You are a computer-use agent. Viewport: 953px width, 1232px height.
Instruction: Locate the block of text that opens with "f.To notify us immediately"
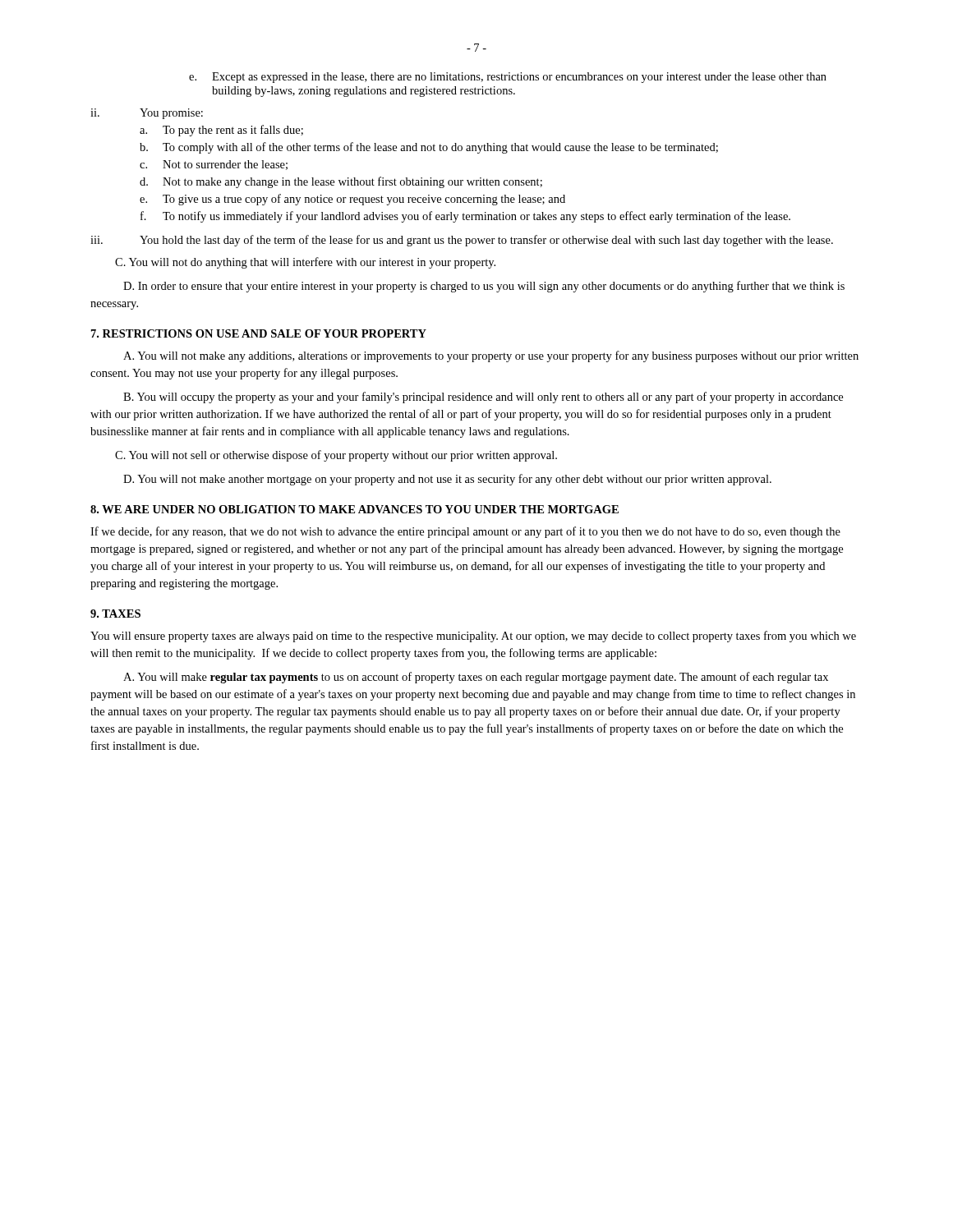click(501, 216)
